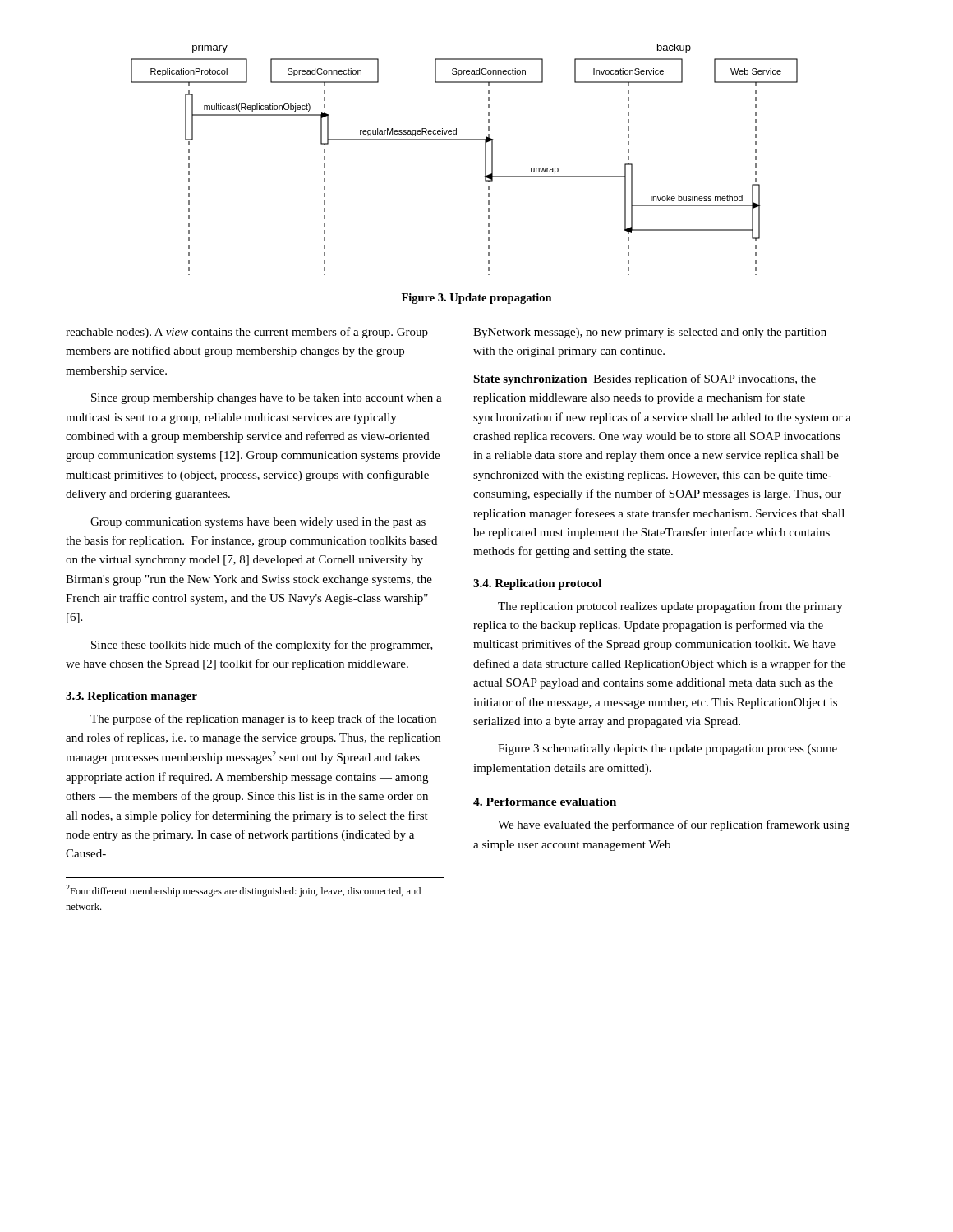The height and width of the screenshot is (1232, 953).
Task: Find the text block with the text "reachable nodes). A"
Action: (x=247, y=351)
